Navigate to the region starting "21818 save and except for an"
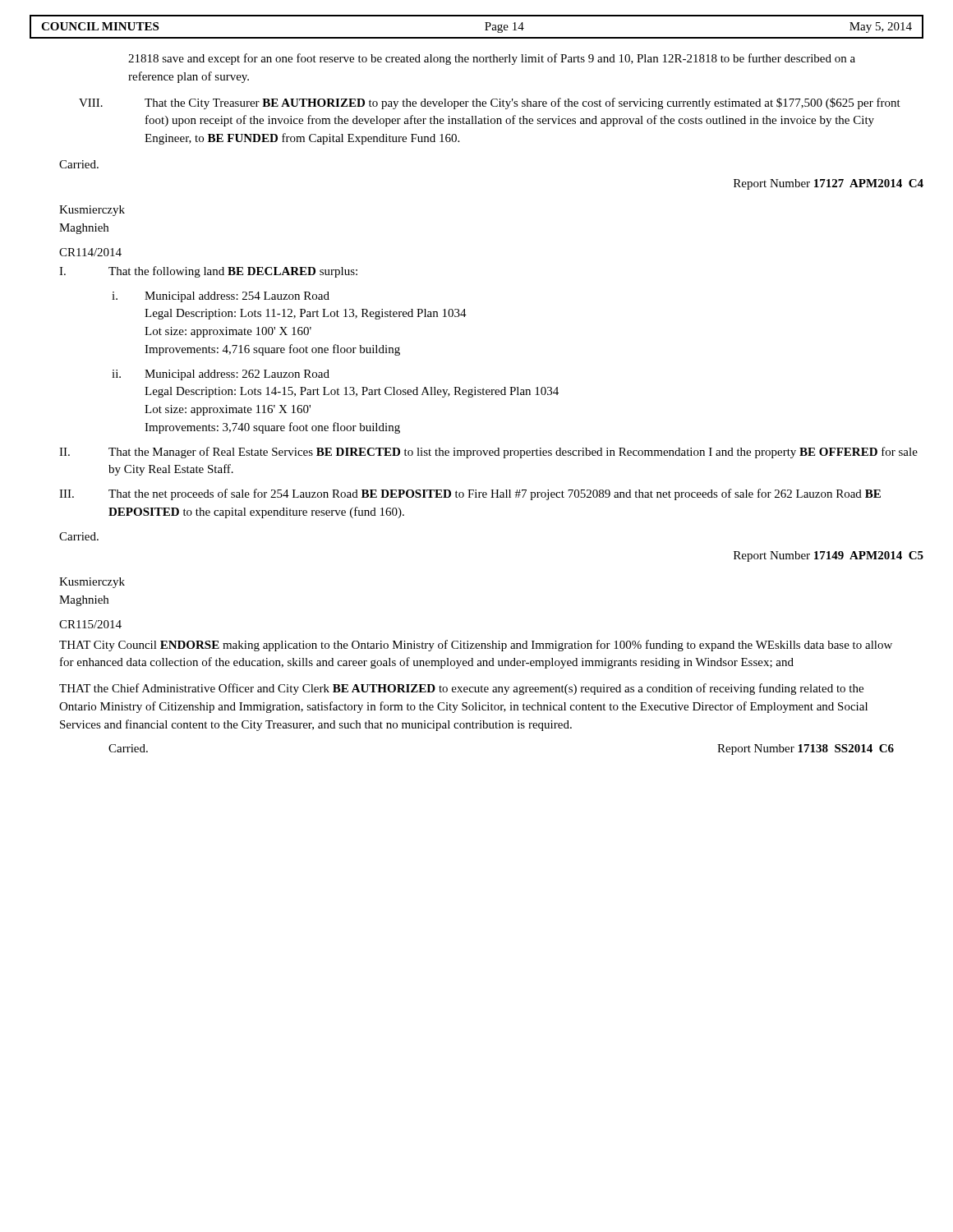The image size is (953, 1232). point(492,67)
